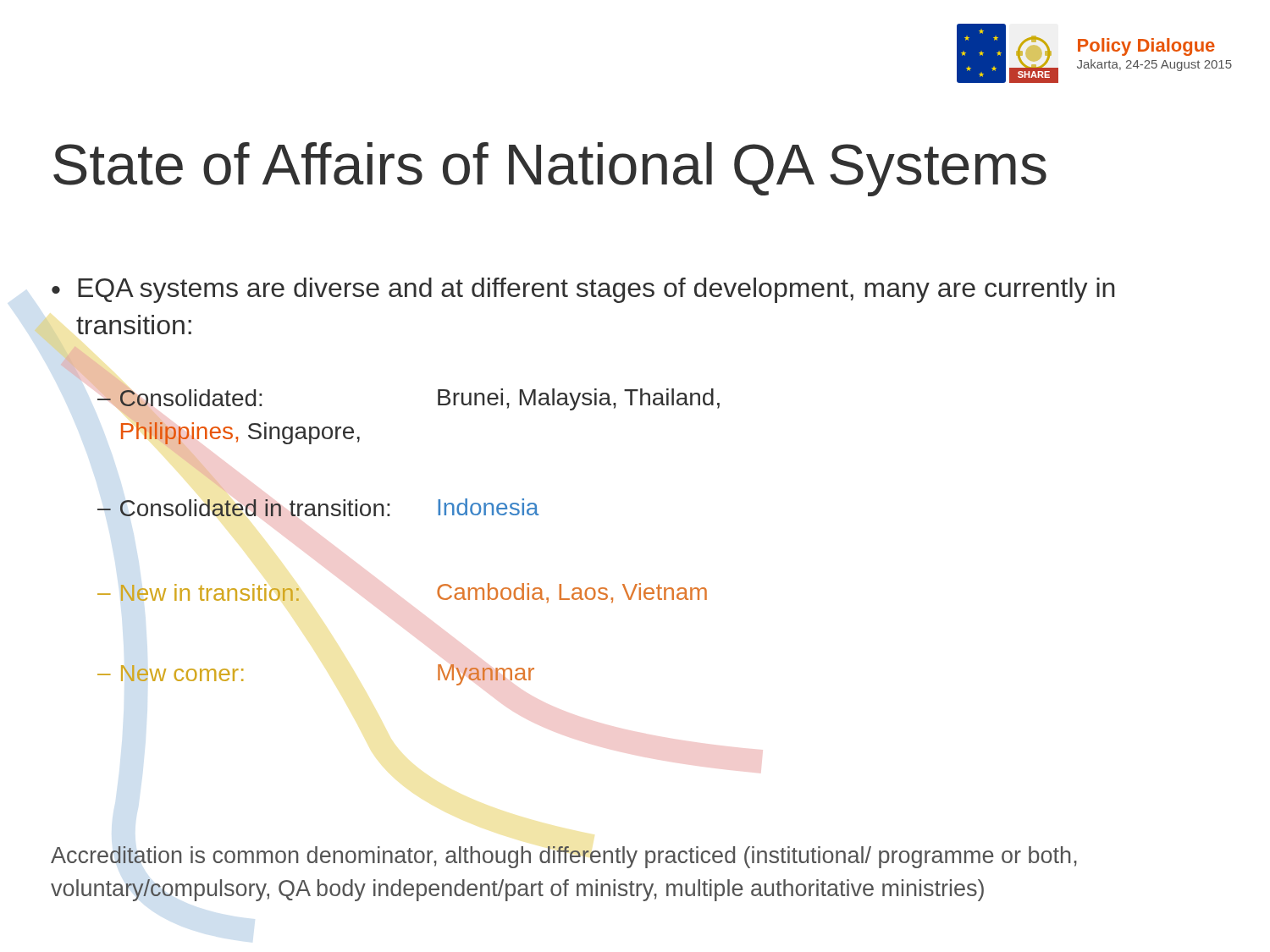Point to the block starting "• EQA systems are diverse and at different"

635,306
